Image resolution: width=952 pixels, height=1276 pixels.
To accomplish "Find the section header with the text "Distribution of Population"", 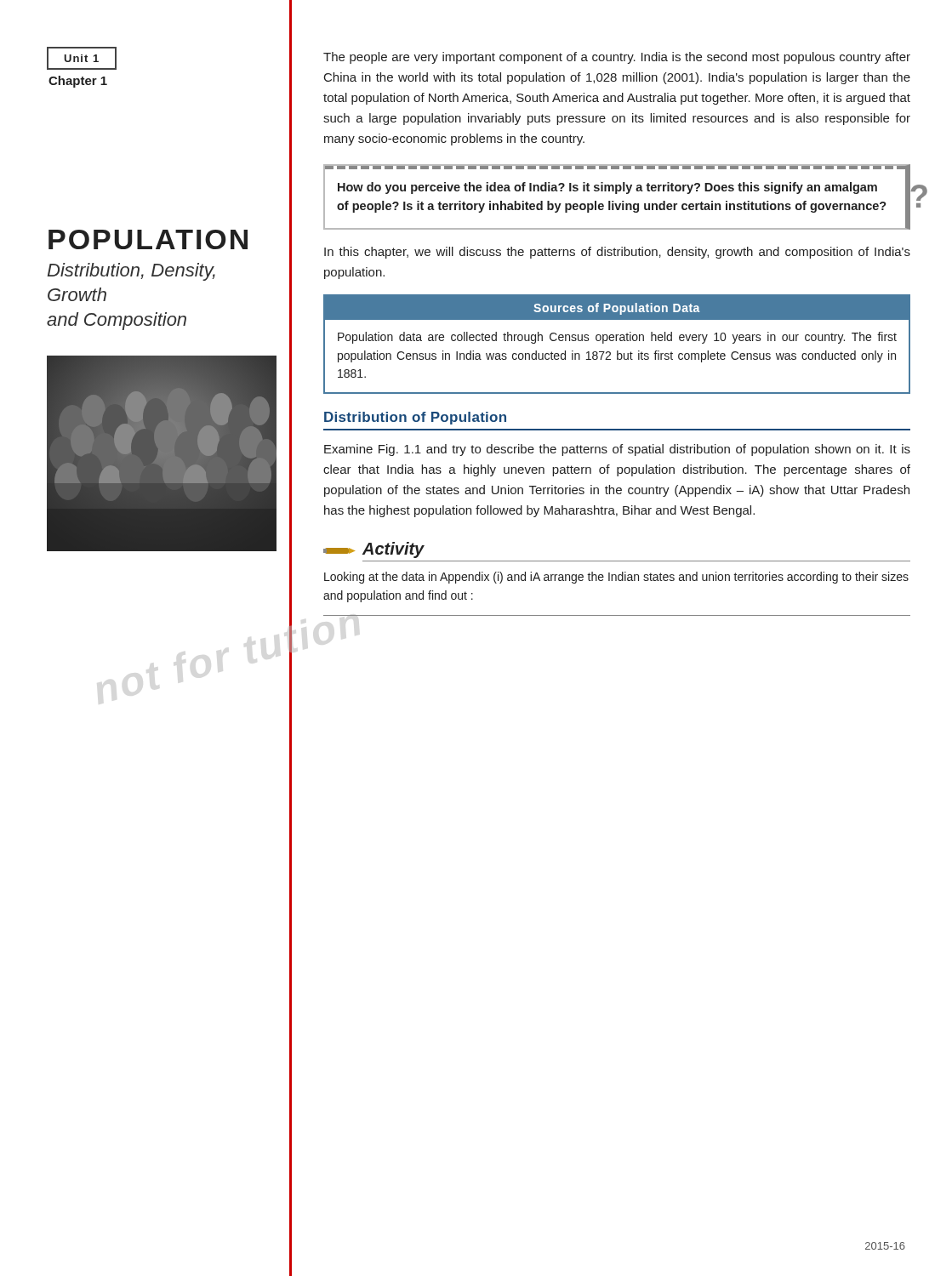I will pos(415,417).
